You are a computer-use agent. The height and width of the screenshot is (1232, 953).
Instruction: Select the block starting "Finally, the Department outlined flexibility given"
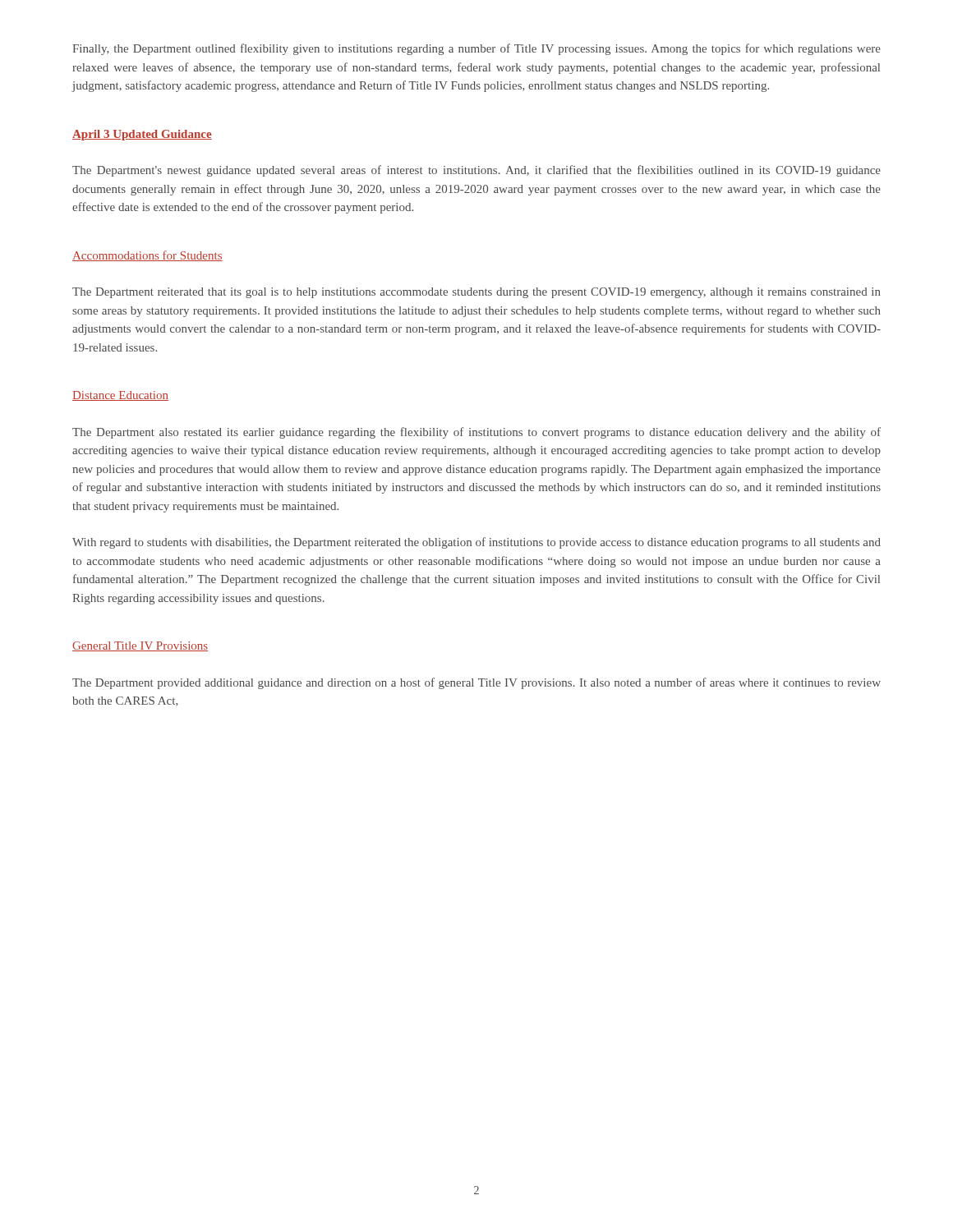click(476, 67)
